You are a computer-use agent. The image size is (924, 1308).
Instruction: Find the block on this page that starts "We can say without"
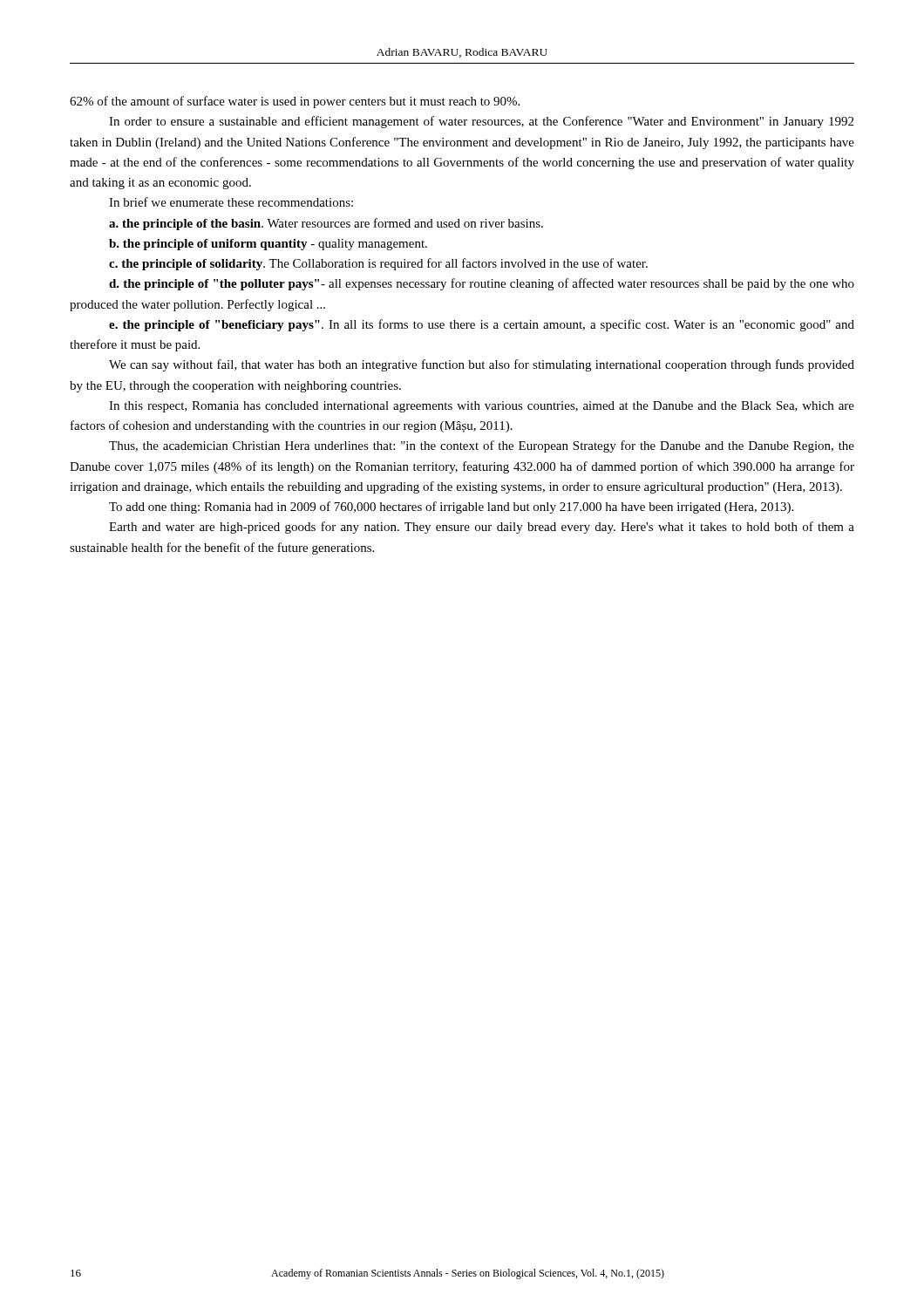[462, 375]
